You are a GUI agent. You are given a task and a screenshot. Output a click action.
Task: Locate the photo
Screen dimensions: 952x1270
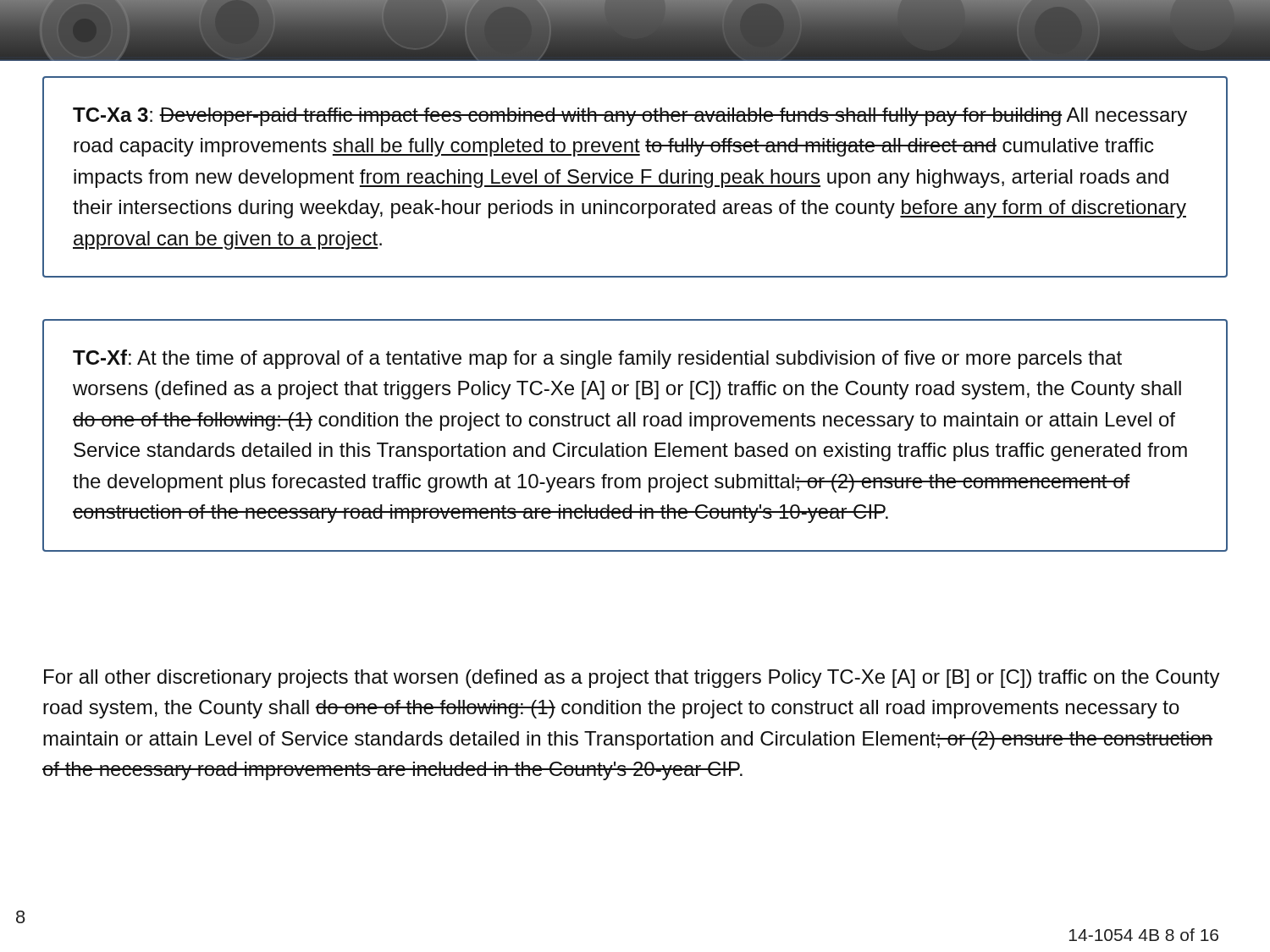click(x=635, y=30)
